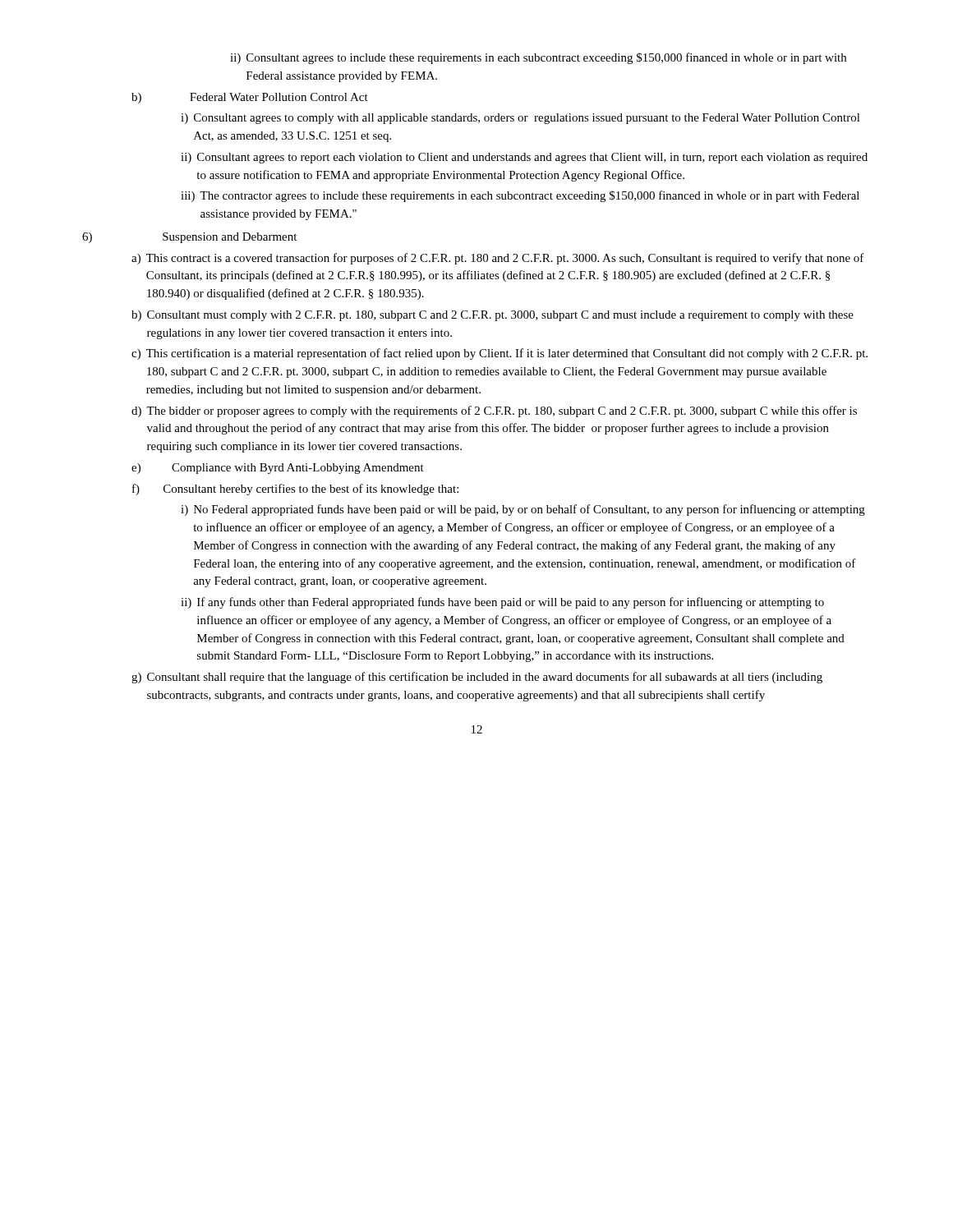Locate the list item that reads "c) This certification is a material representation"
Viewport: 953px width, 1232px height.
point(501,372)
